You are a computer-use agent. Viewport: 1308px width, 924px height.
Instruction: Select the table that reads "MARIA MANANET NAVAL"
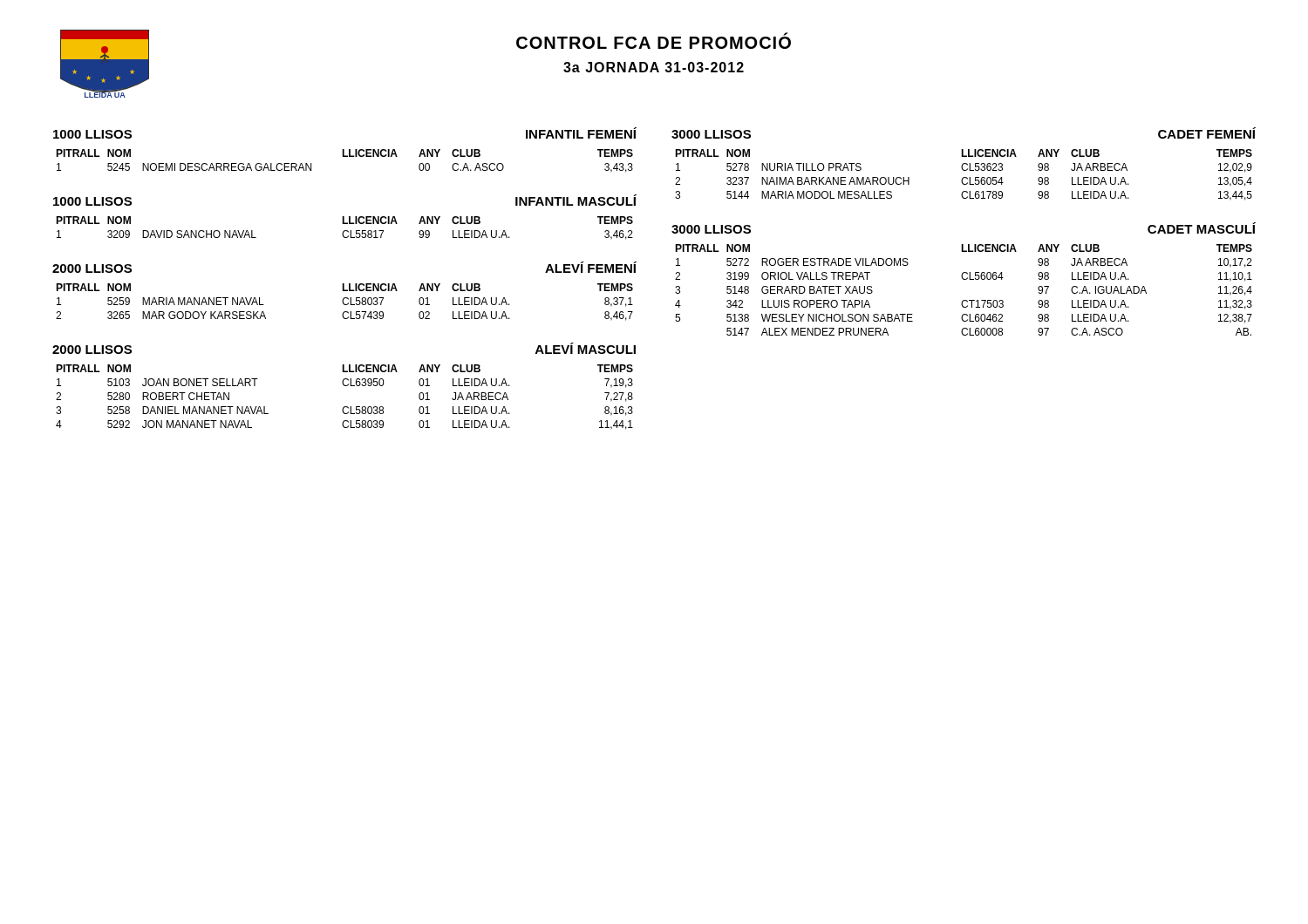point(344,302)
